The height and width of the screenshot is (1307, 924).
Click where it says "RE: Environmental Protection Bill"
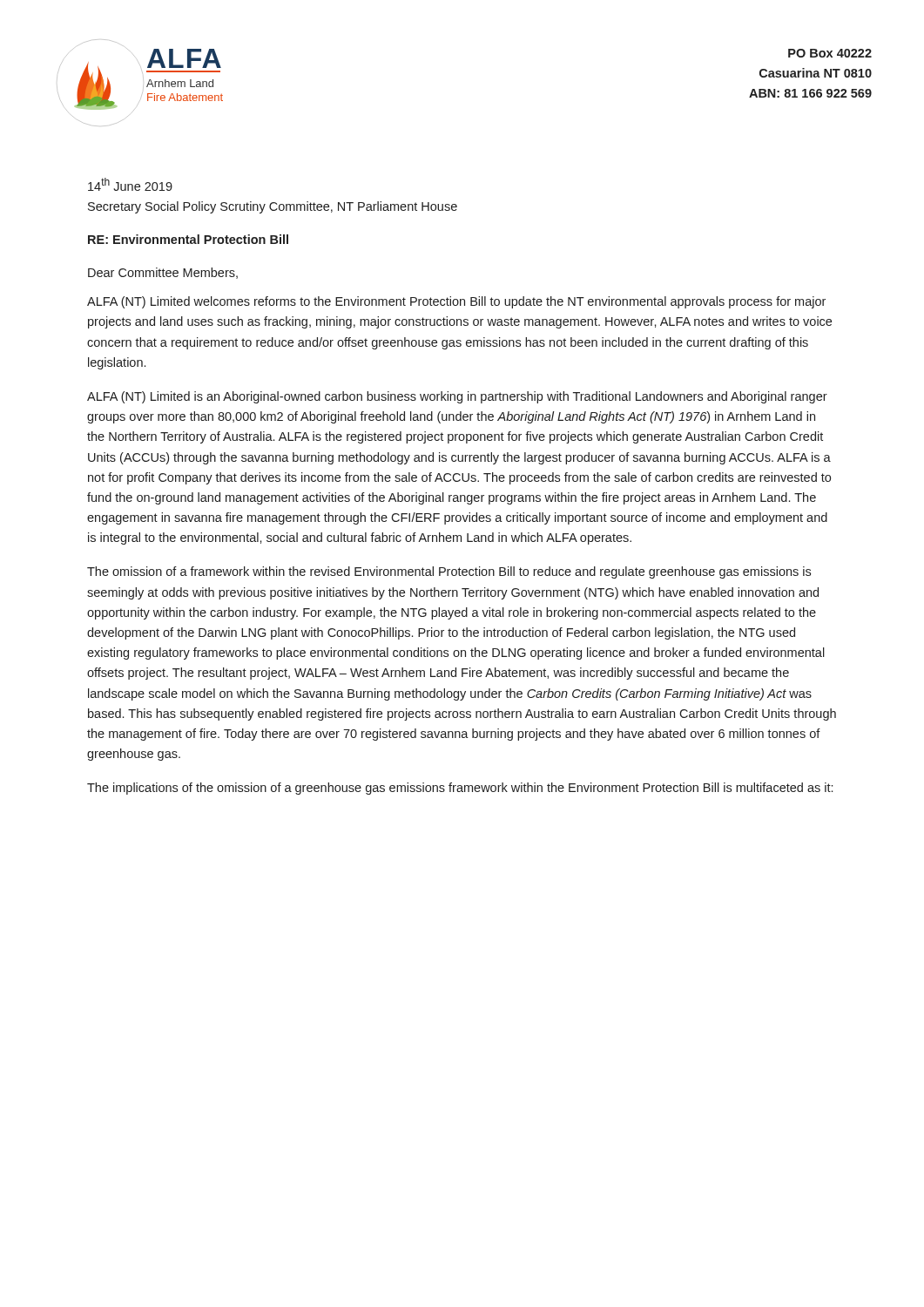click(x=188, y=240)
